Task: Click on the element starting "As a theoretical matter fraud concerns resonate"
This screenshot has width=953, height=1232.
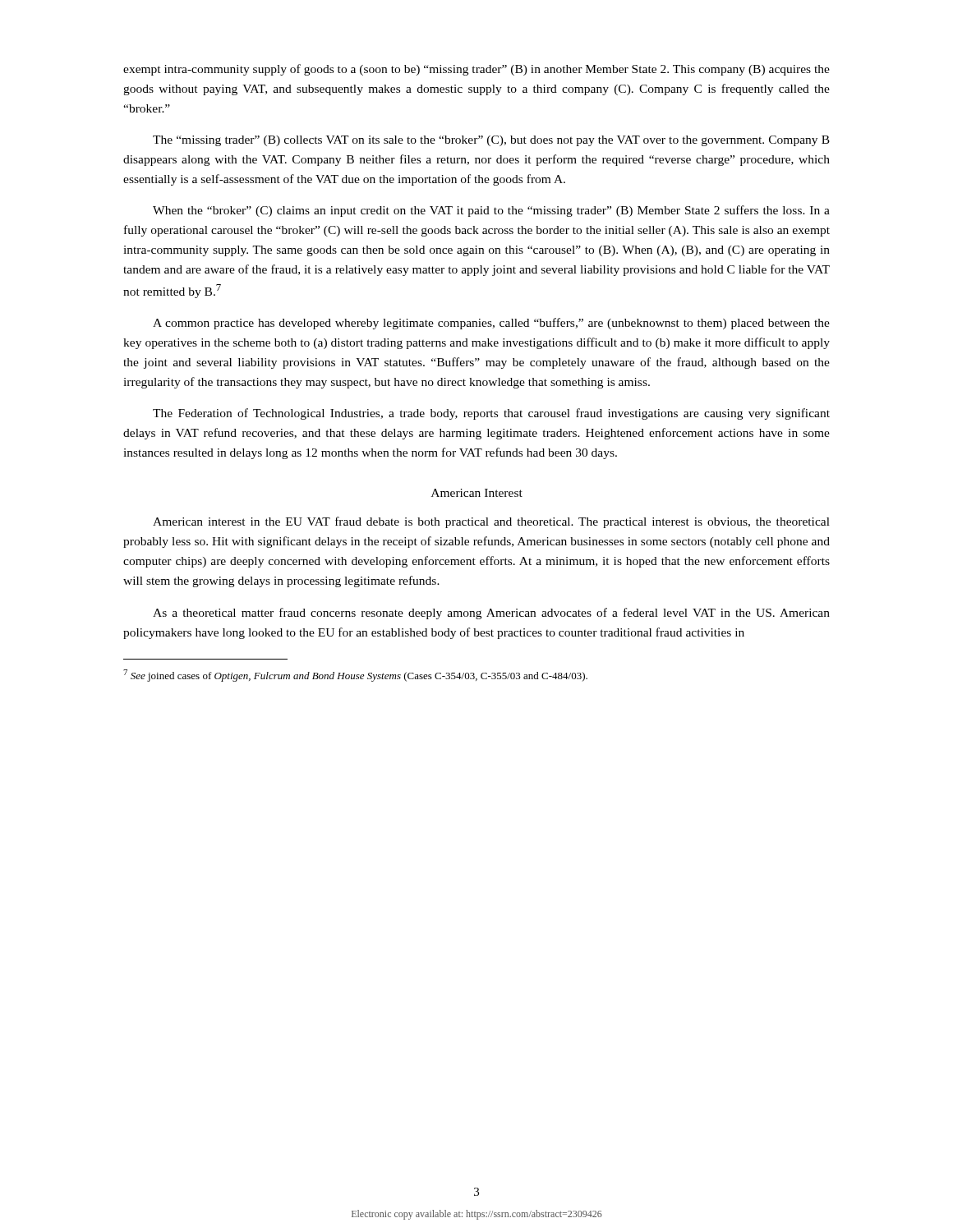Action: 476,622
